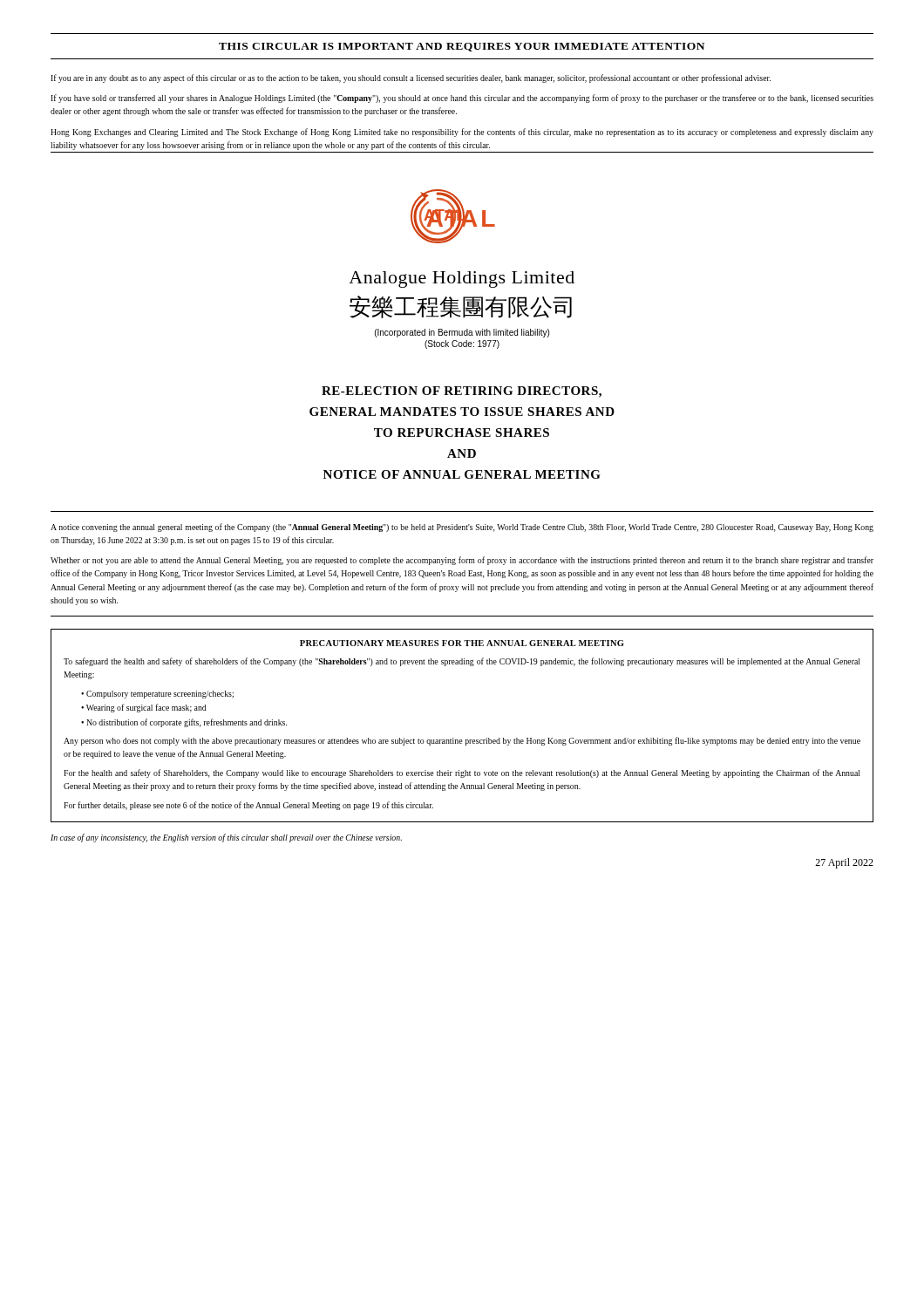Click on the title with the text "THIS CIRCULAR IS IMPORTANT AND REQUIRES YOUR IMMEDIATE"
Screen dimensions: 1308x924
[462, 46]
